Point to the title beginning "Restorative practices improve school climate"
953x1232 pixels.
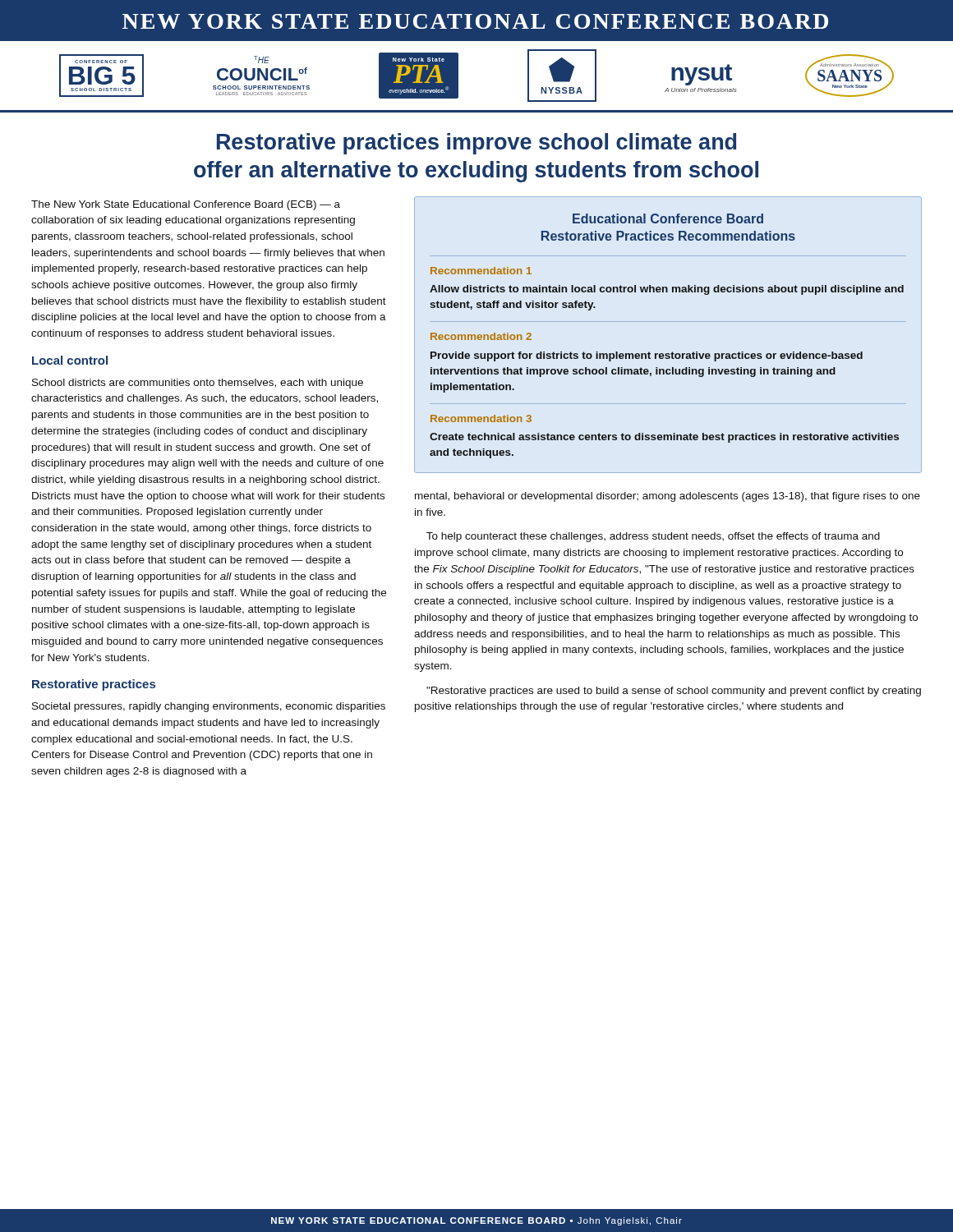pyautogui.click(x=476, y=156)
